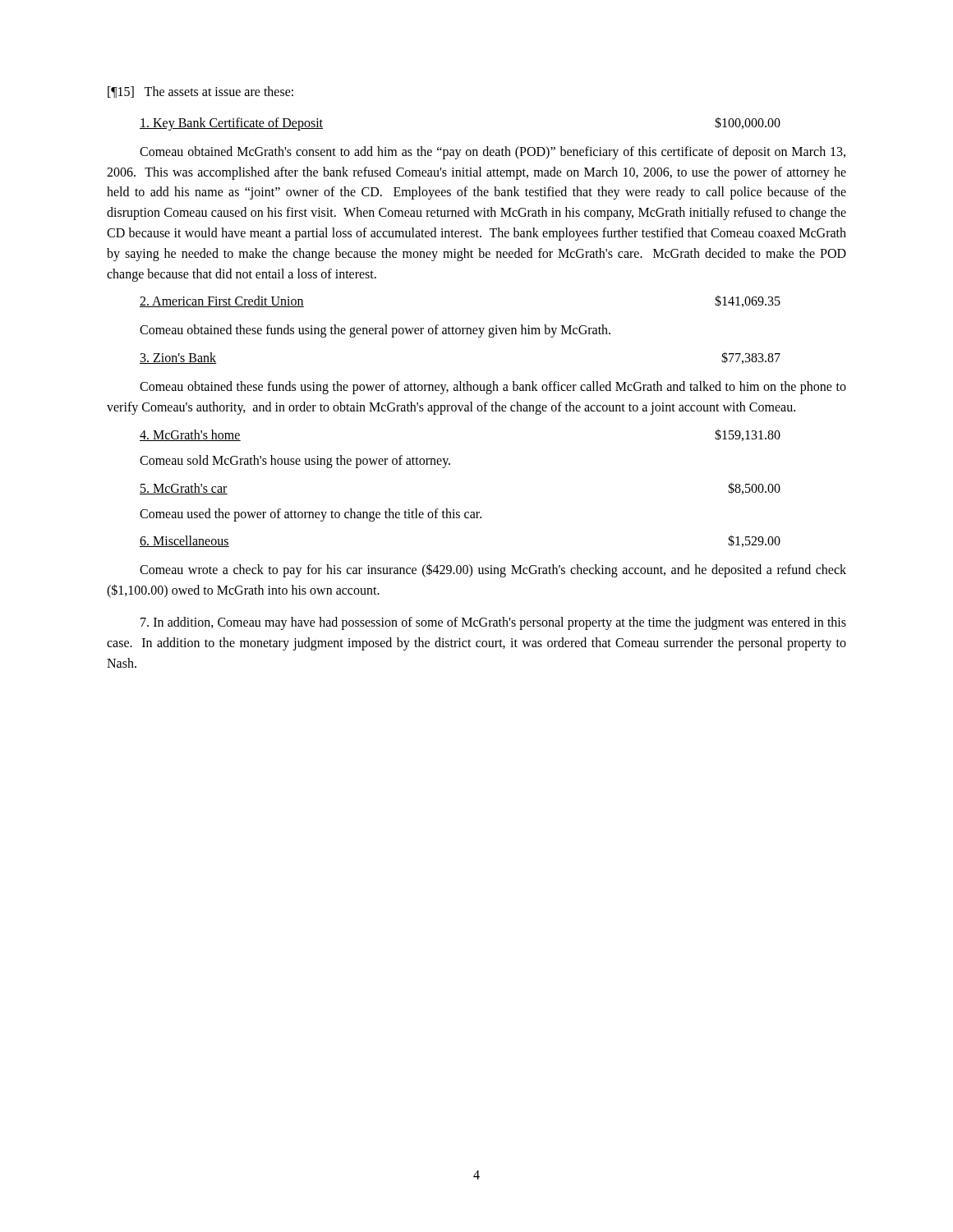
Task: Select the text block that reads "Comeau wrote a"
Action: point(476,580)
